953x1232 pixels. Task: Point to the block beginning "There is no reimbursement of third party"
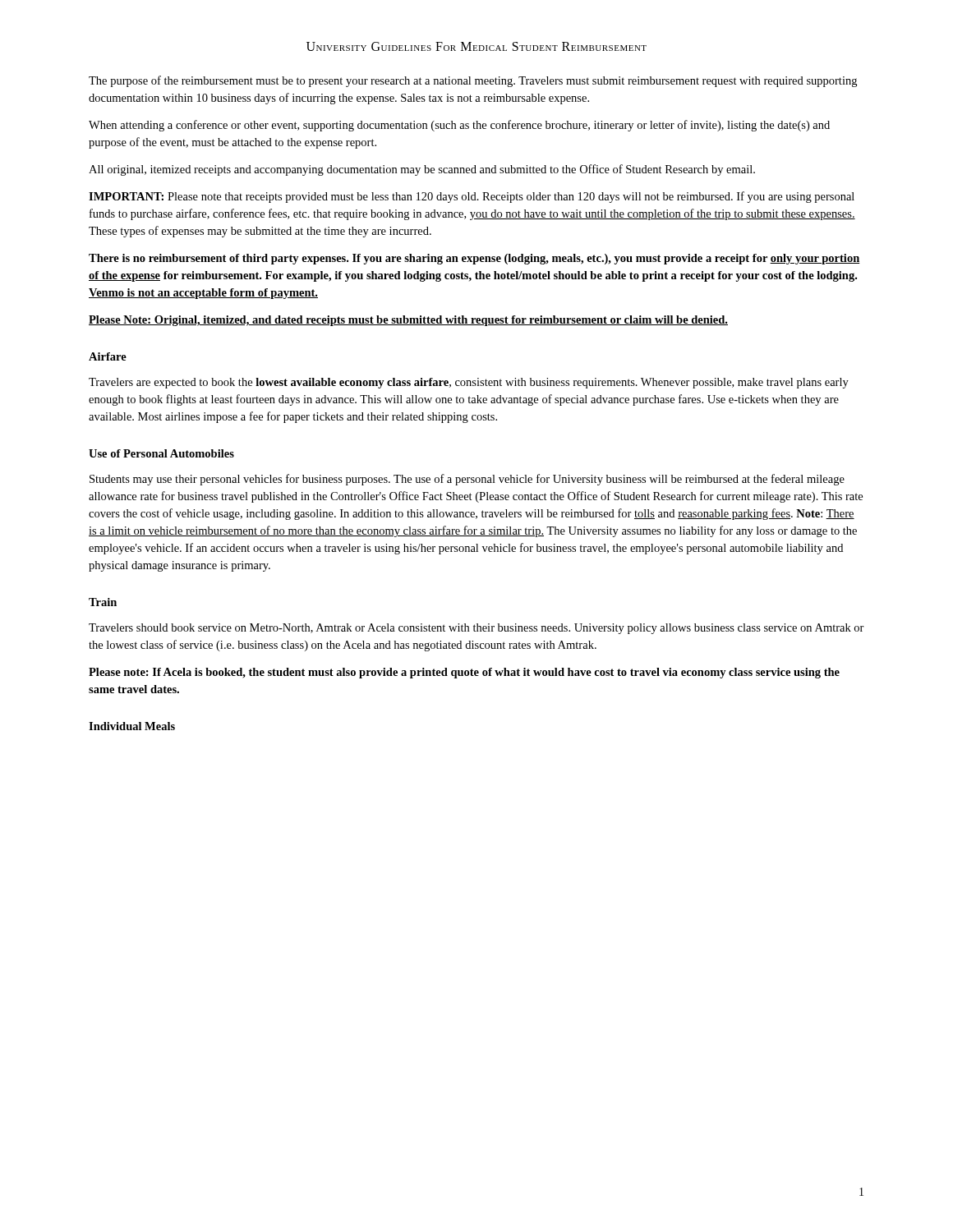point(476,276)
